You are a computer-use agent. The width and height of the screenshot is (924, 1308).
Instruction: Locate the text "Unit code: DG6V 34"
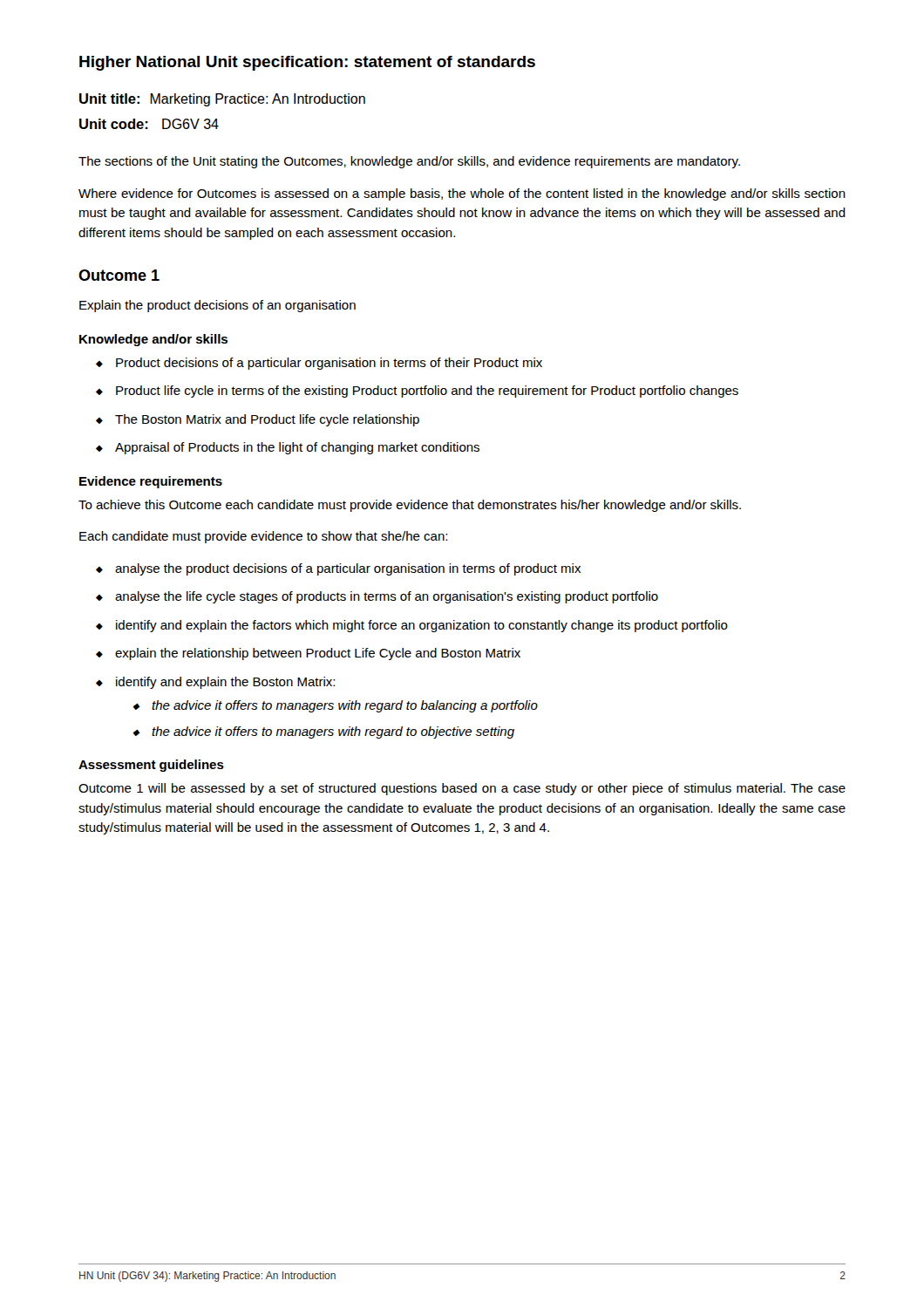coord(149,124)
